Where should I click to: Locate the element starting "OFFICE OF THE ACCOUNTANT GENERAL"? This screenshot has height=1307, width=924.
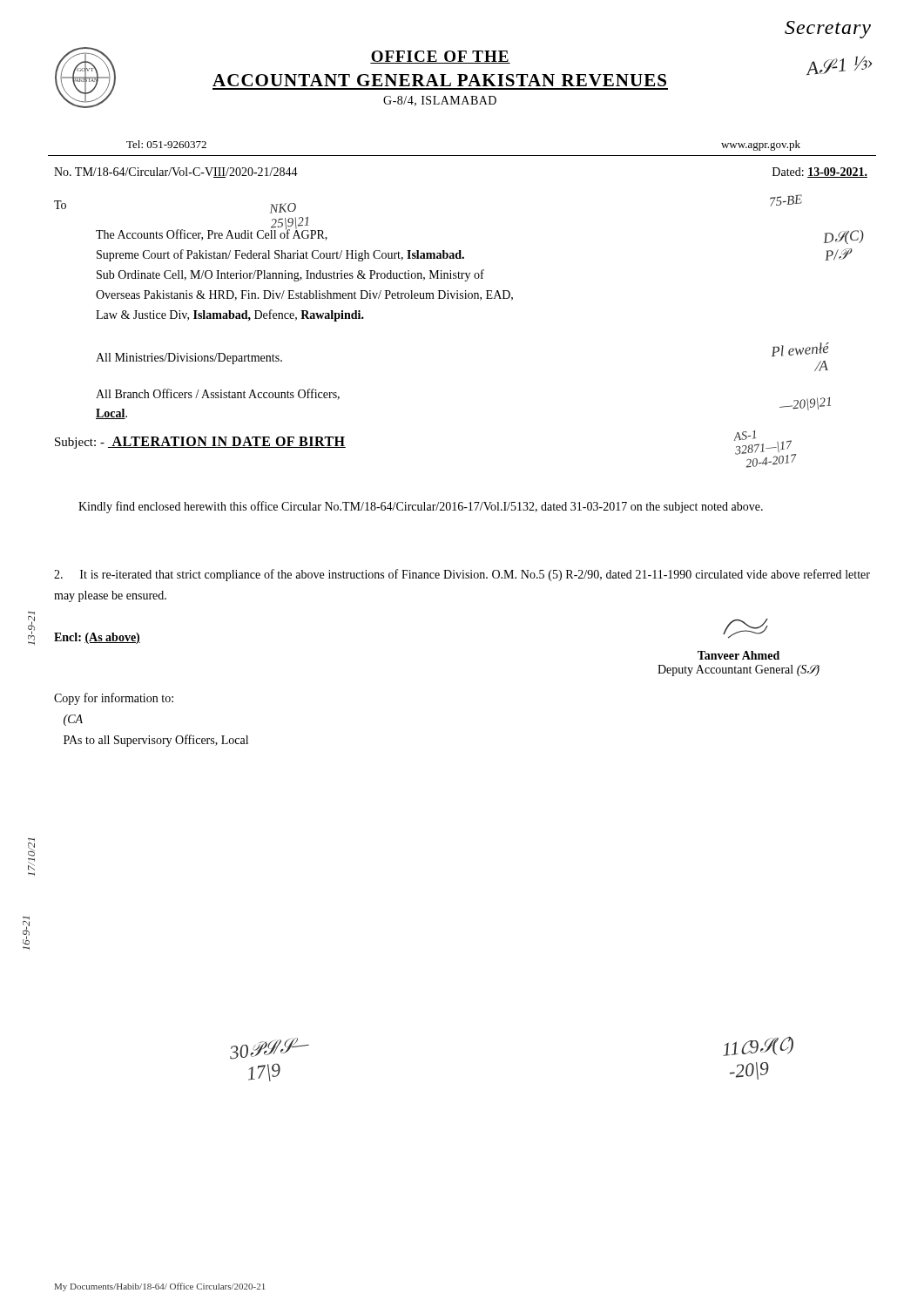click(x=440, y=77)
